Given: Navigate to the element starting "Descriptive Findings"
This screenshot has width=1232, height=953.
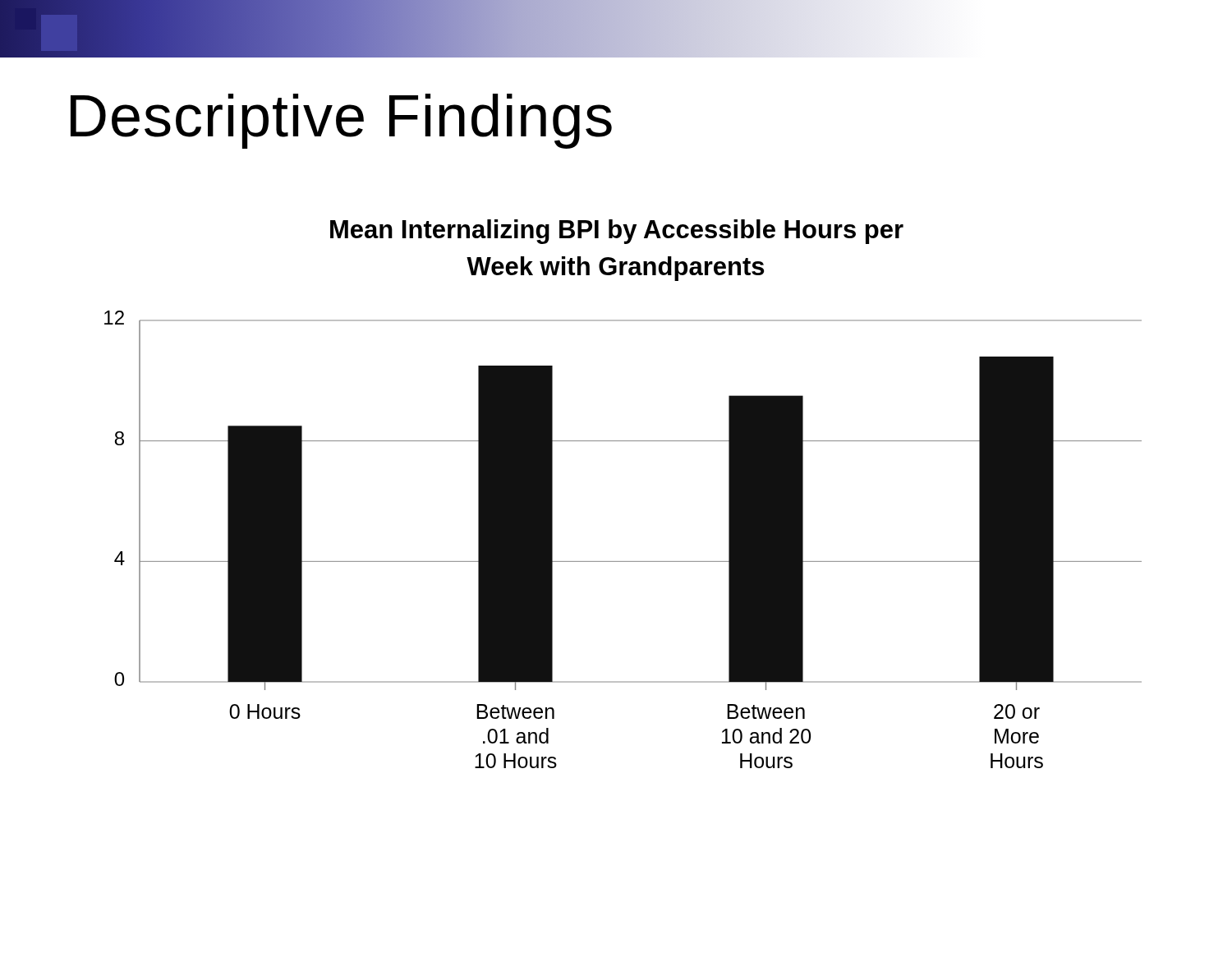Looking at the screenshot, I should [340, 116].
